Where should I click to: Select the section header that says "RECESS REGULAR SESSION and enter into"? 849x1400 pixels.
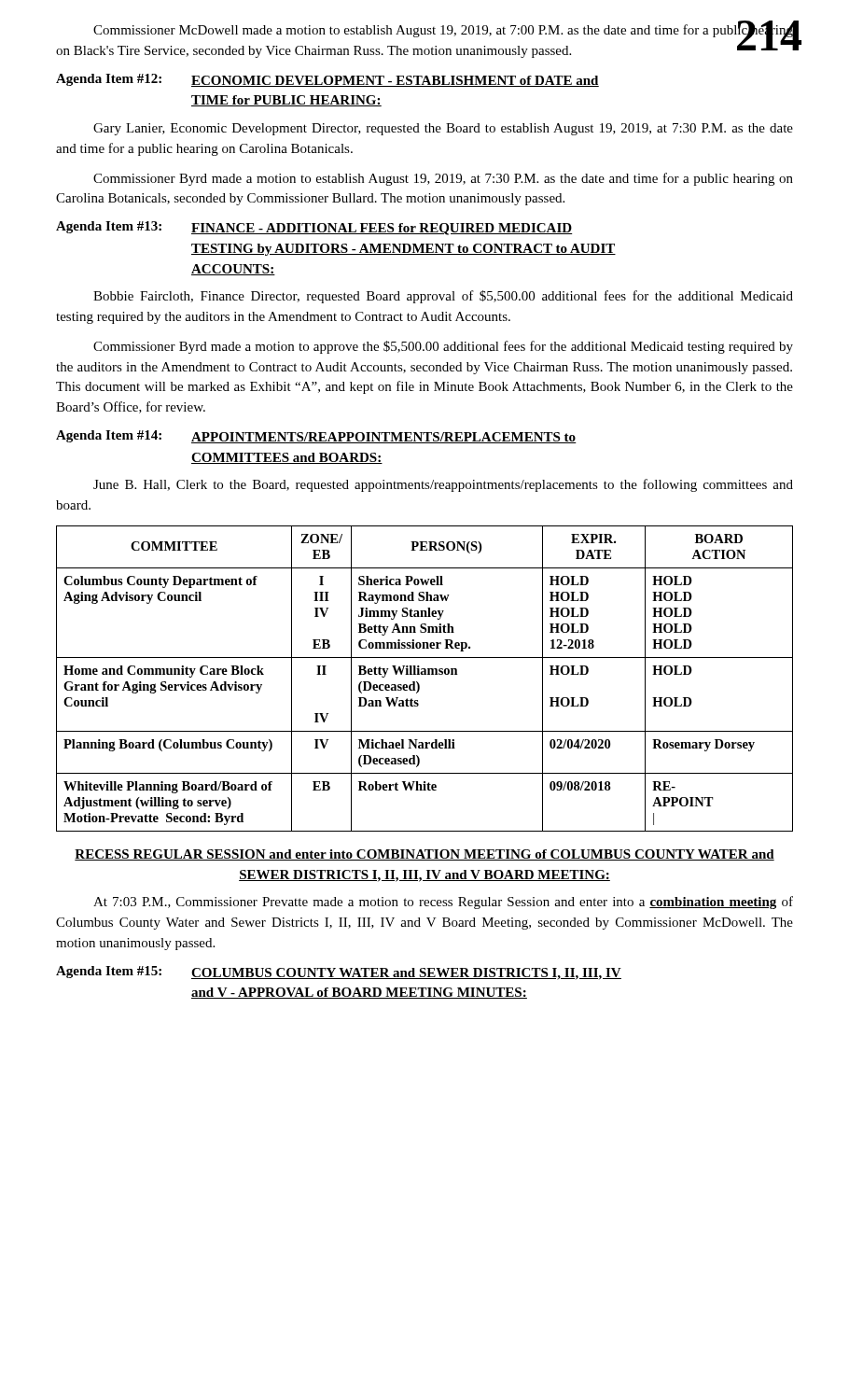[424, 864]
